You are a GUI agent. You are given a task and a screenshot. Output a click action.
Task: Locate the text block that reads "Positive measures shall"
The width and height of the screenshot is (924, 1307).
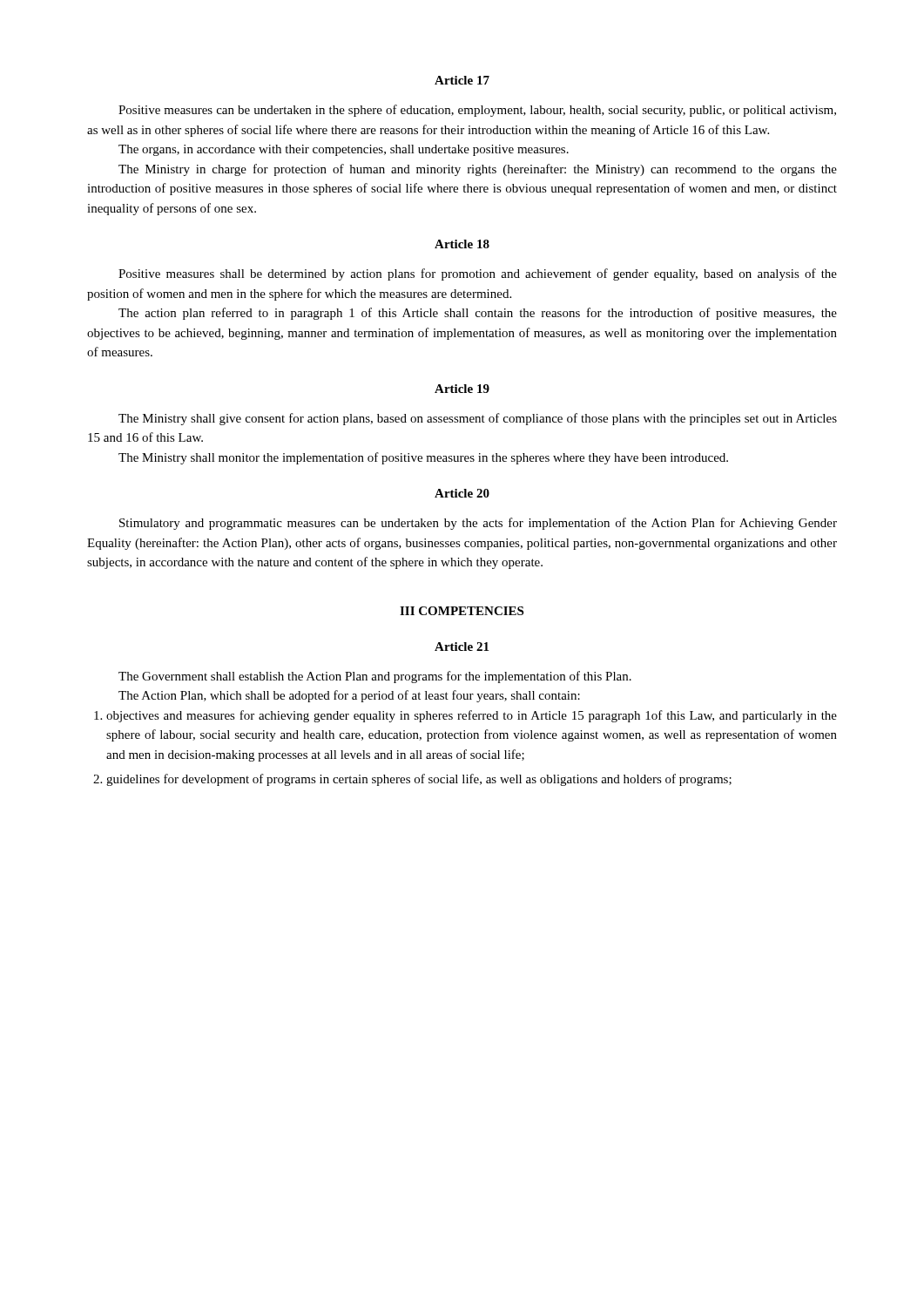pyautogui.click(x=462, y=283)
